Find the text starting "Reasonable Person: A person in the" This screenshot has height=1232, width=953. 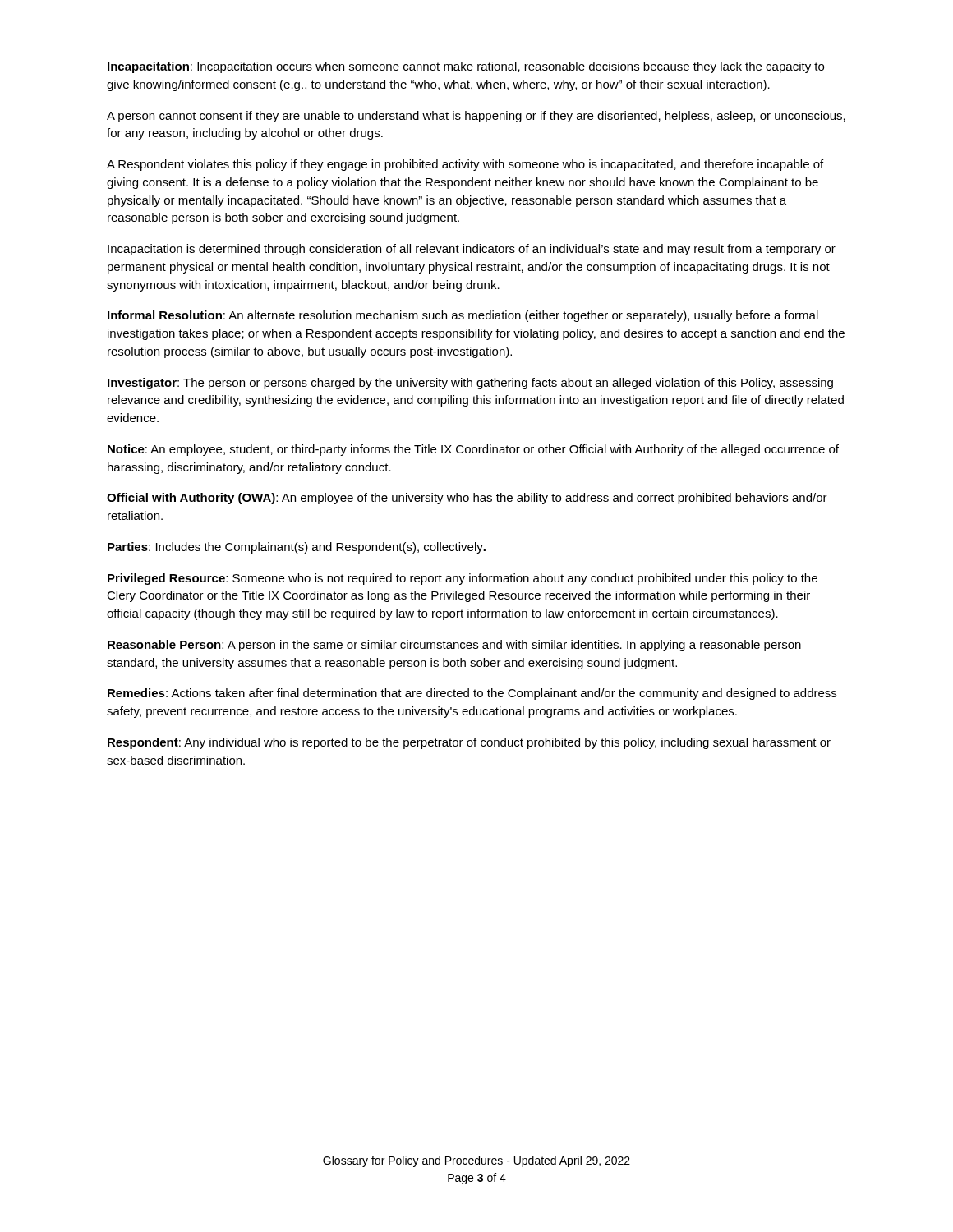click(476, 653)
